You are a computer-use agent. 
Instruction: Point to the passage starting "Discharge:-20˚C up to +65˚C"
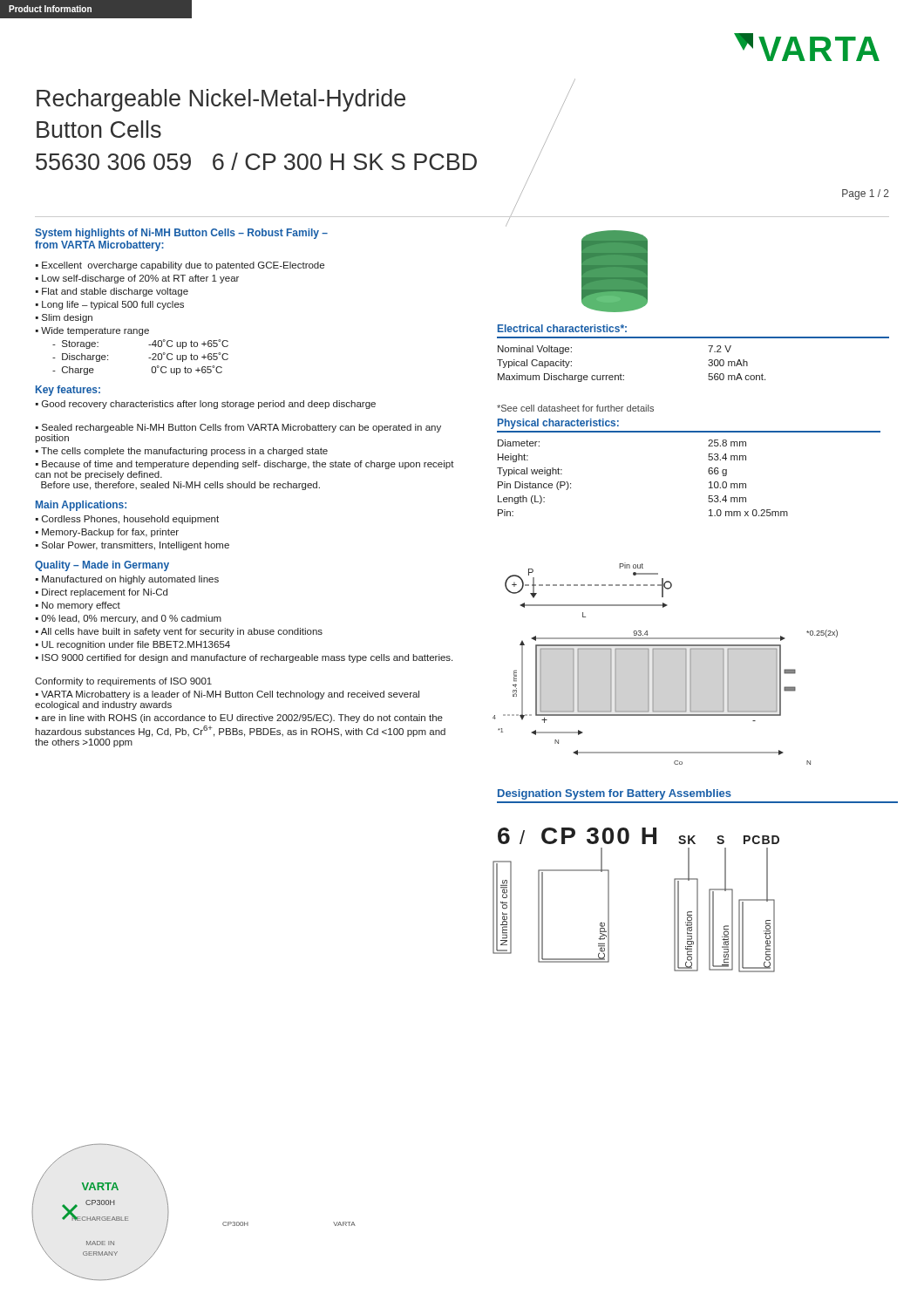click(x=140, y=357)
